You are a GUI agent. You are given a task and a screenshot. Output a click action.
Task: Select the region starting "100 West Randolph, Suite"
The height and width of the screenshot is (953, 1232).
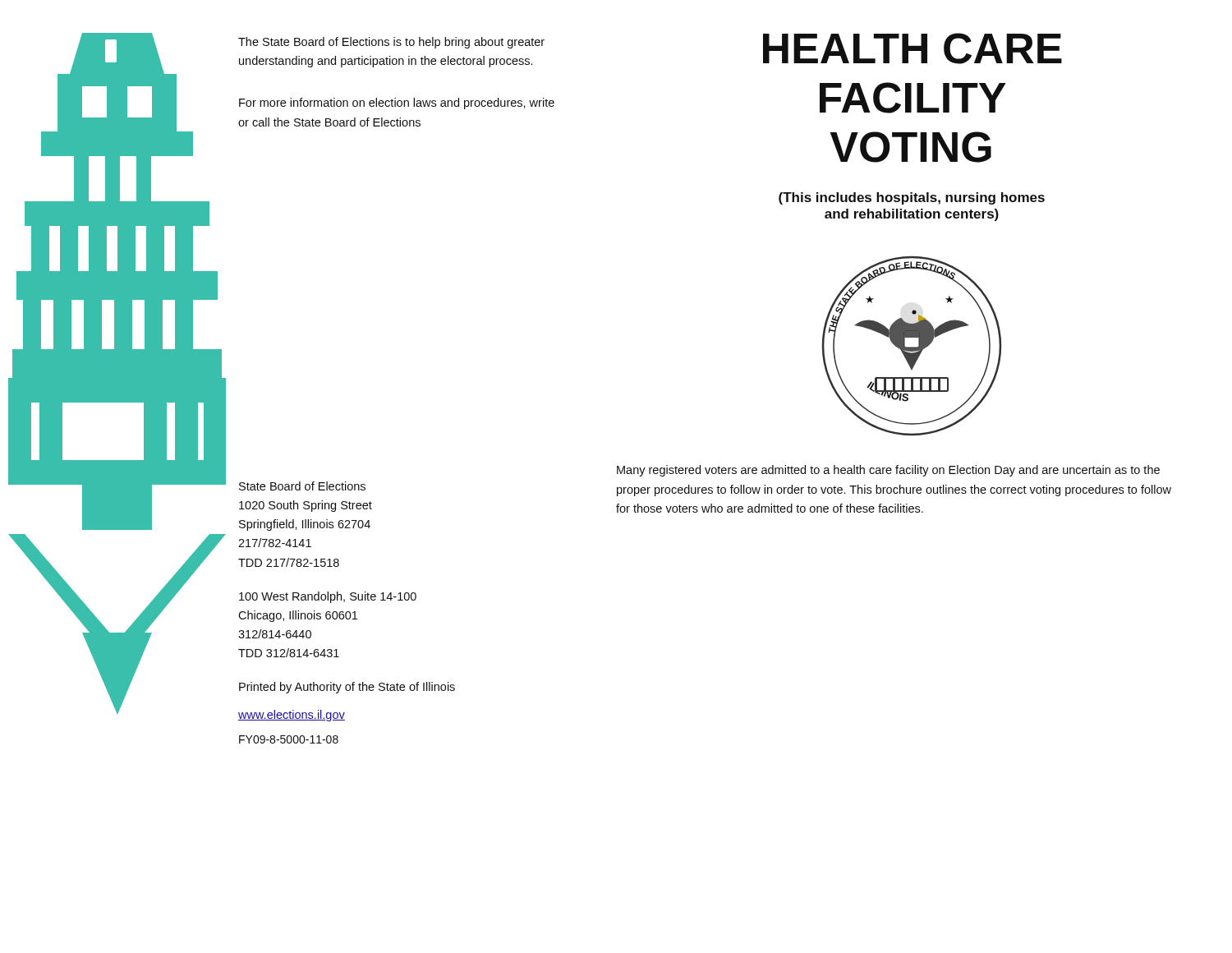click(x=327, y=625)
